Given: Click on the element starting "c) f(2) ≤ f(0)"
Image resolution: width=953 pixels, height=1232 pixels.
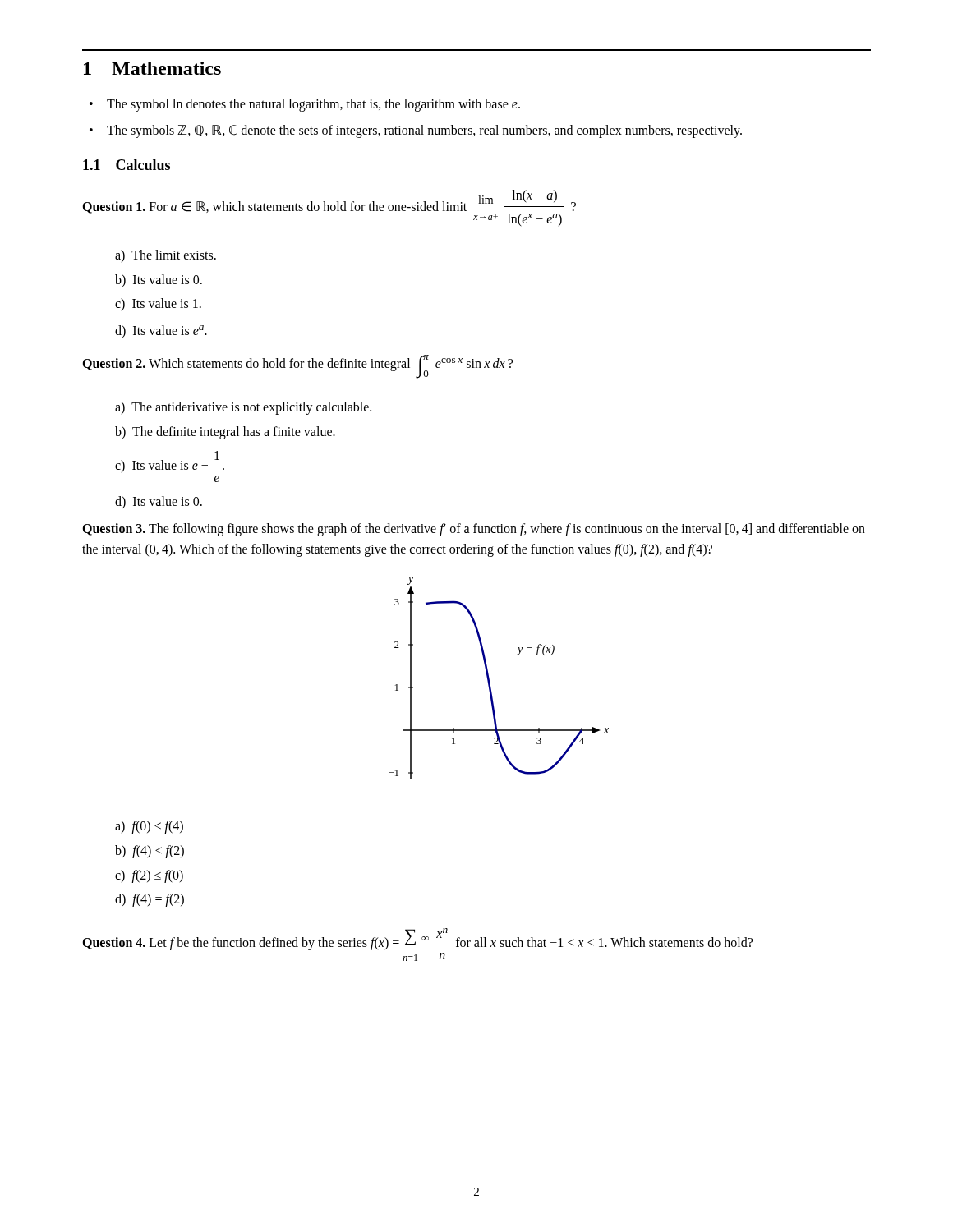Looking at the screenshot, I should (x=149, y=875).
